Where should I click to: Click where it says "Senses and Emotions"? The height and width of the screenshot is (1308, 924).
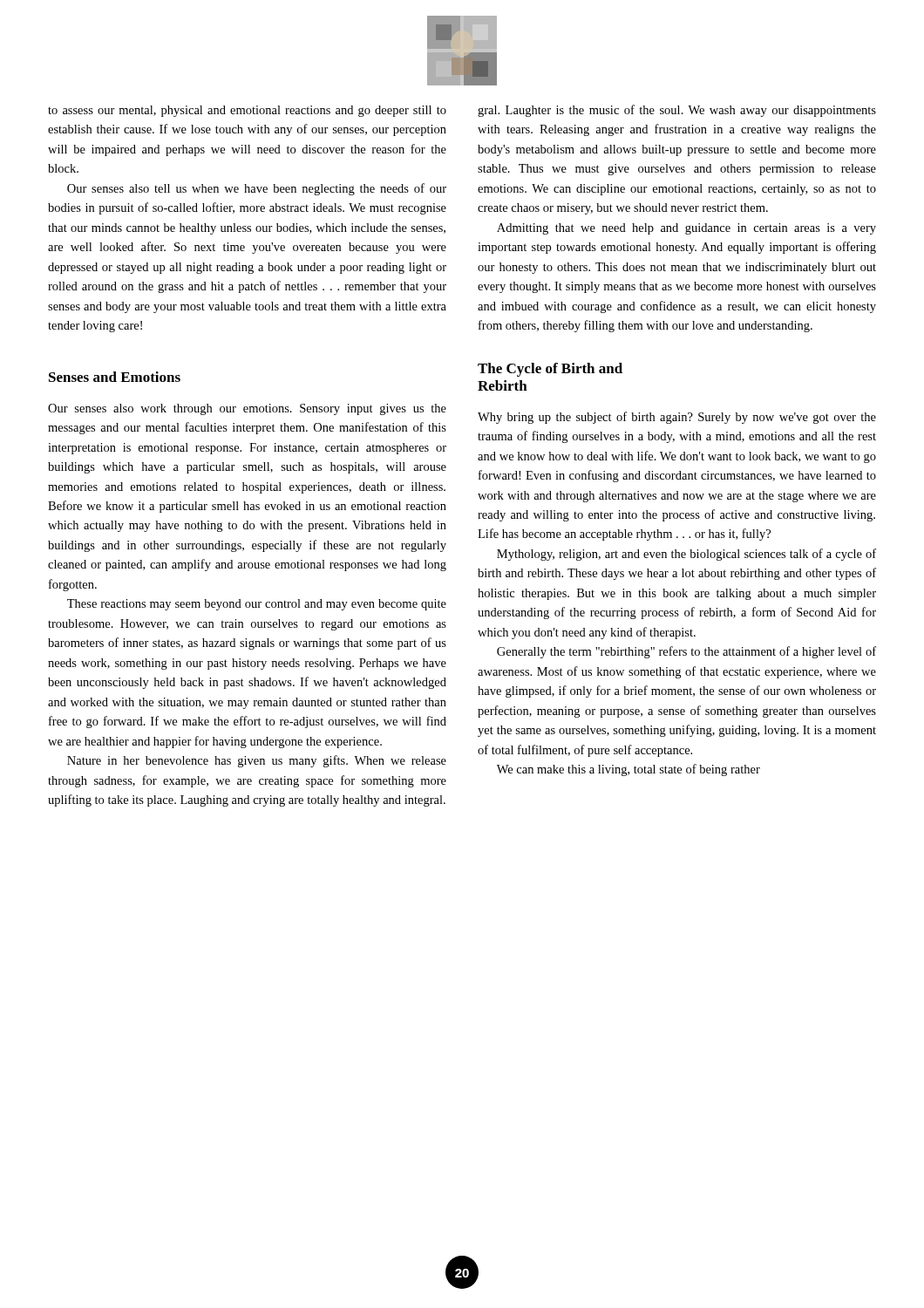coord(114,377)
